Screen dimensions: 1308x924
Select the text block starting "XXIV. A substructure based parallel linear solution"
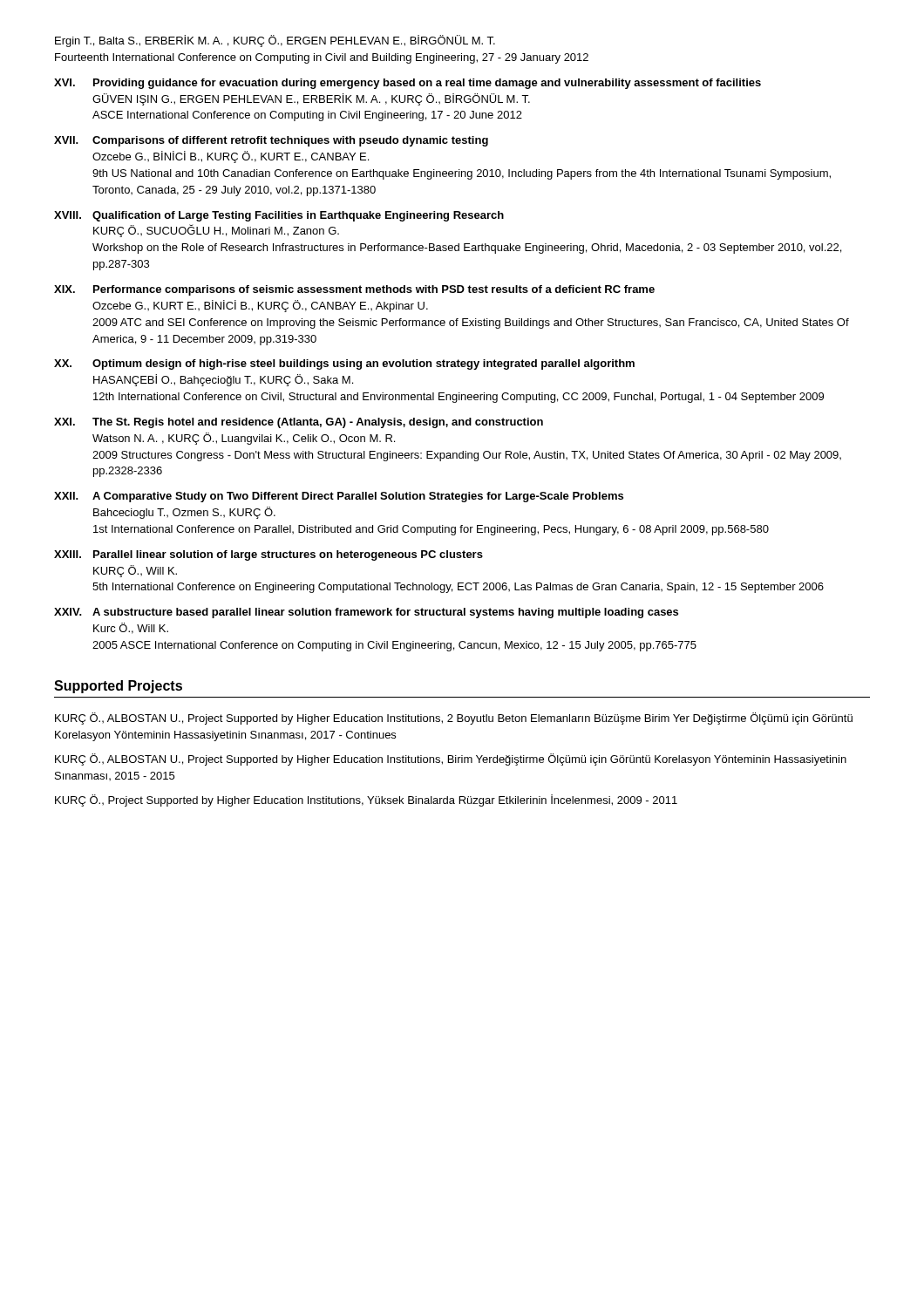(462, 629)
